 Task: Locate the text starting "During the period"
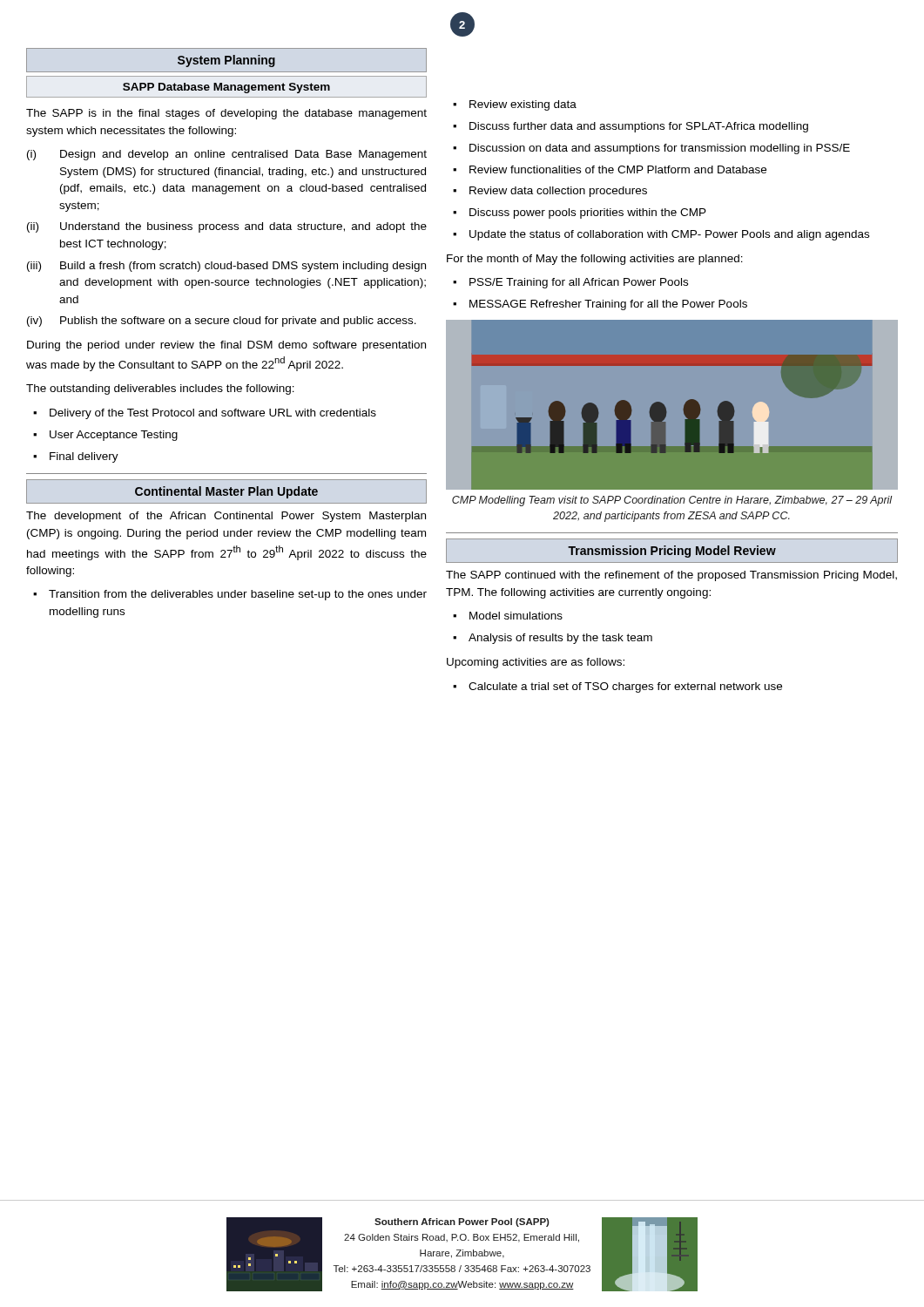pyautogui.click(x=226, y=354)
